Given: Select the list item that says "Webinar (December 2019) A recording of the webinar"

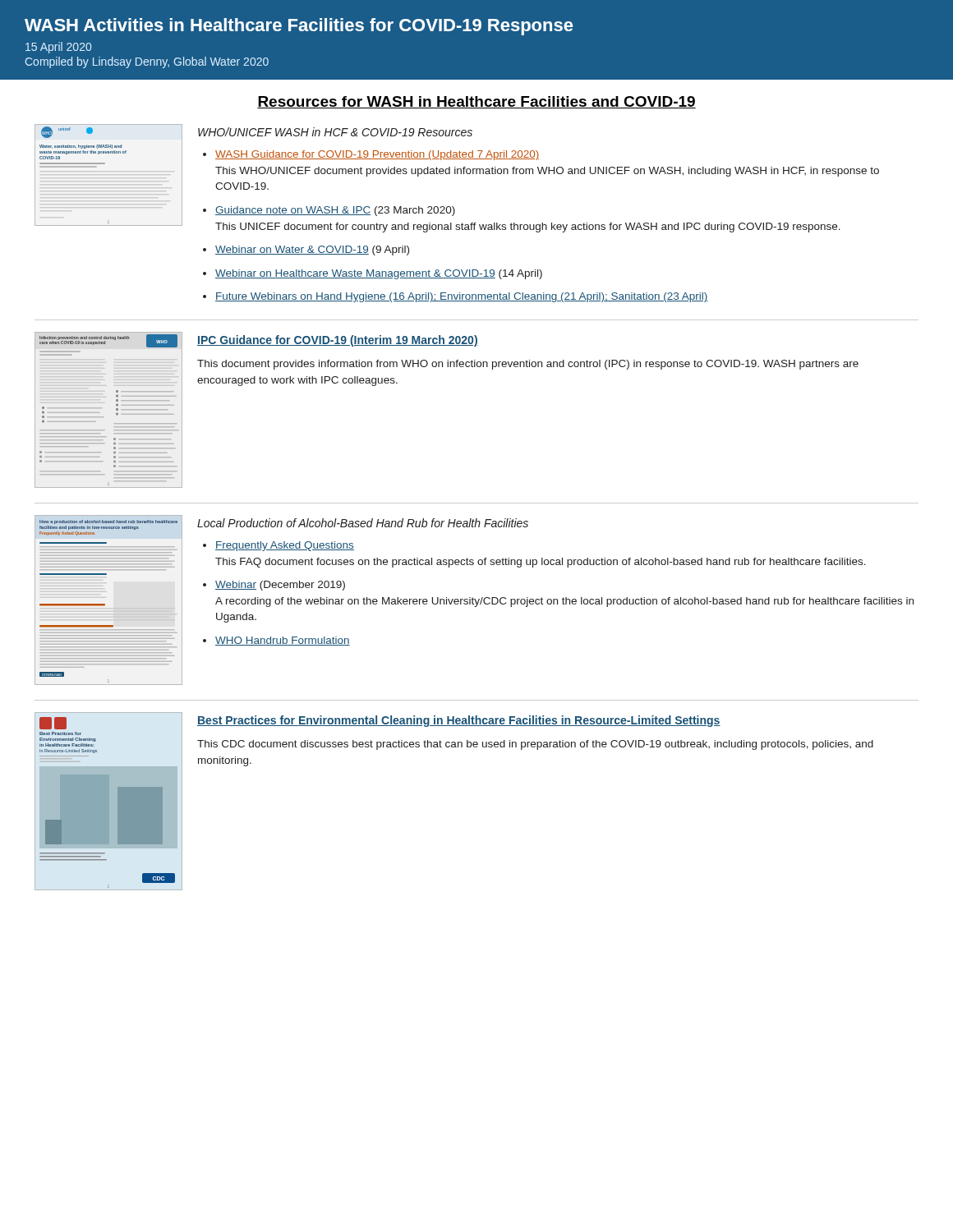Looking at the screenshot, I should click(x=565, y=601).
